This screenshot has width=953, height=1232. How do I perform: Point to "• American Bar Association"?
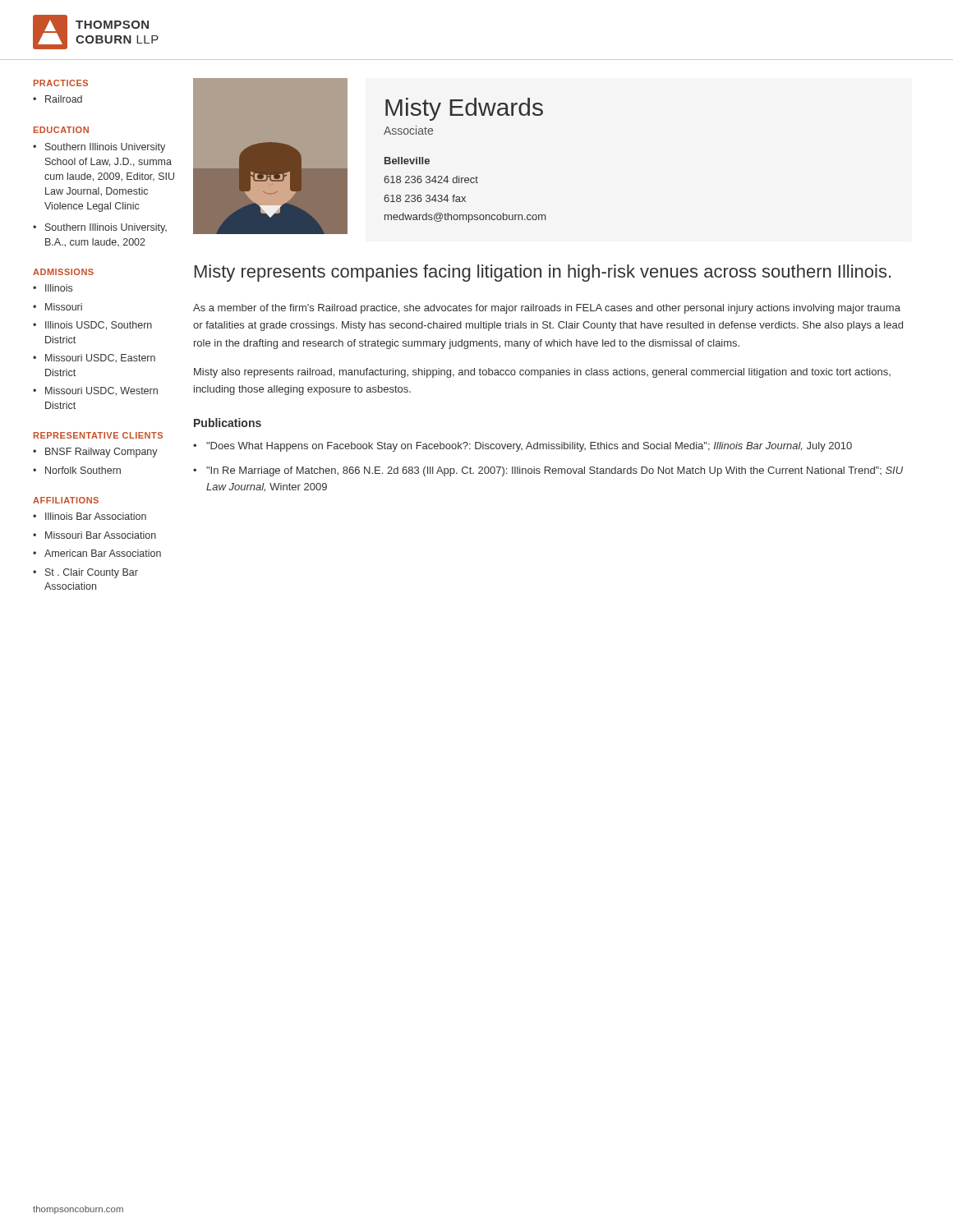97,554
